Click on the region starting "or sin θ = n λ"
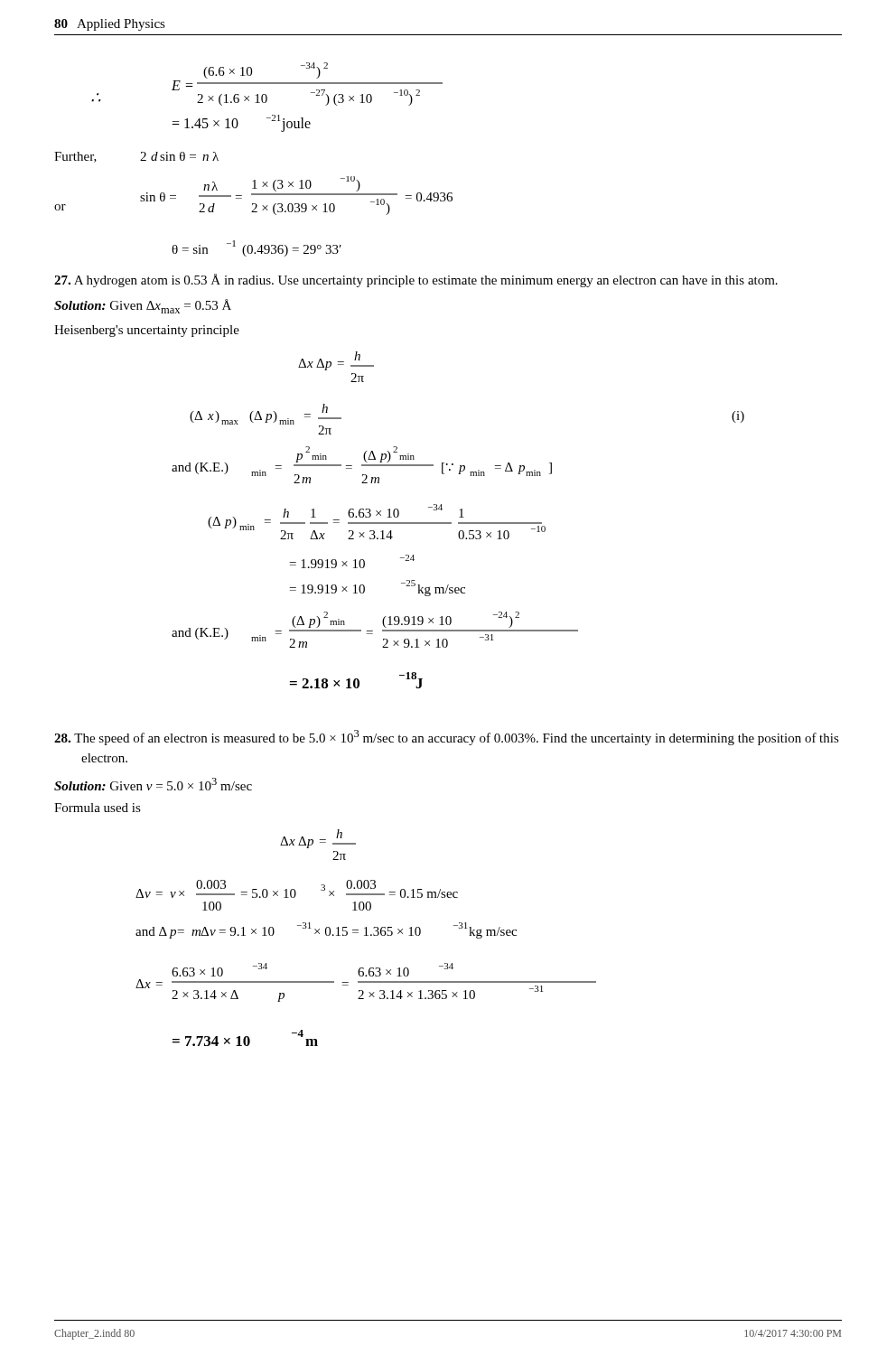 tap(443, 203)
